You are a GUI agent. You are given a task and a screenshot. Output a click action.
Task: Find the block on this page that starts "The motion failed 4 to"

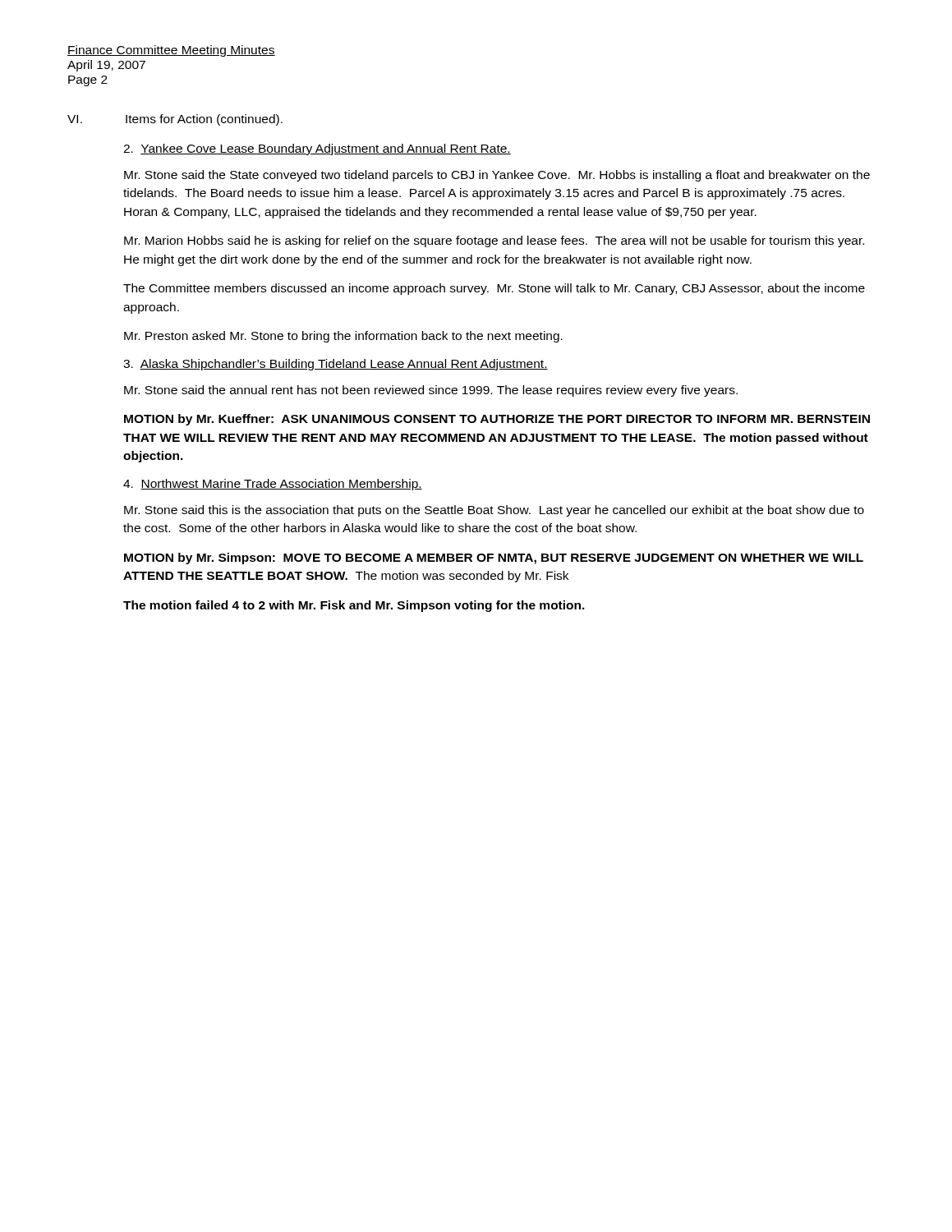pos(354,604)
